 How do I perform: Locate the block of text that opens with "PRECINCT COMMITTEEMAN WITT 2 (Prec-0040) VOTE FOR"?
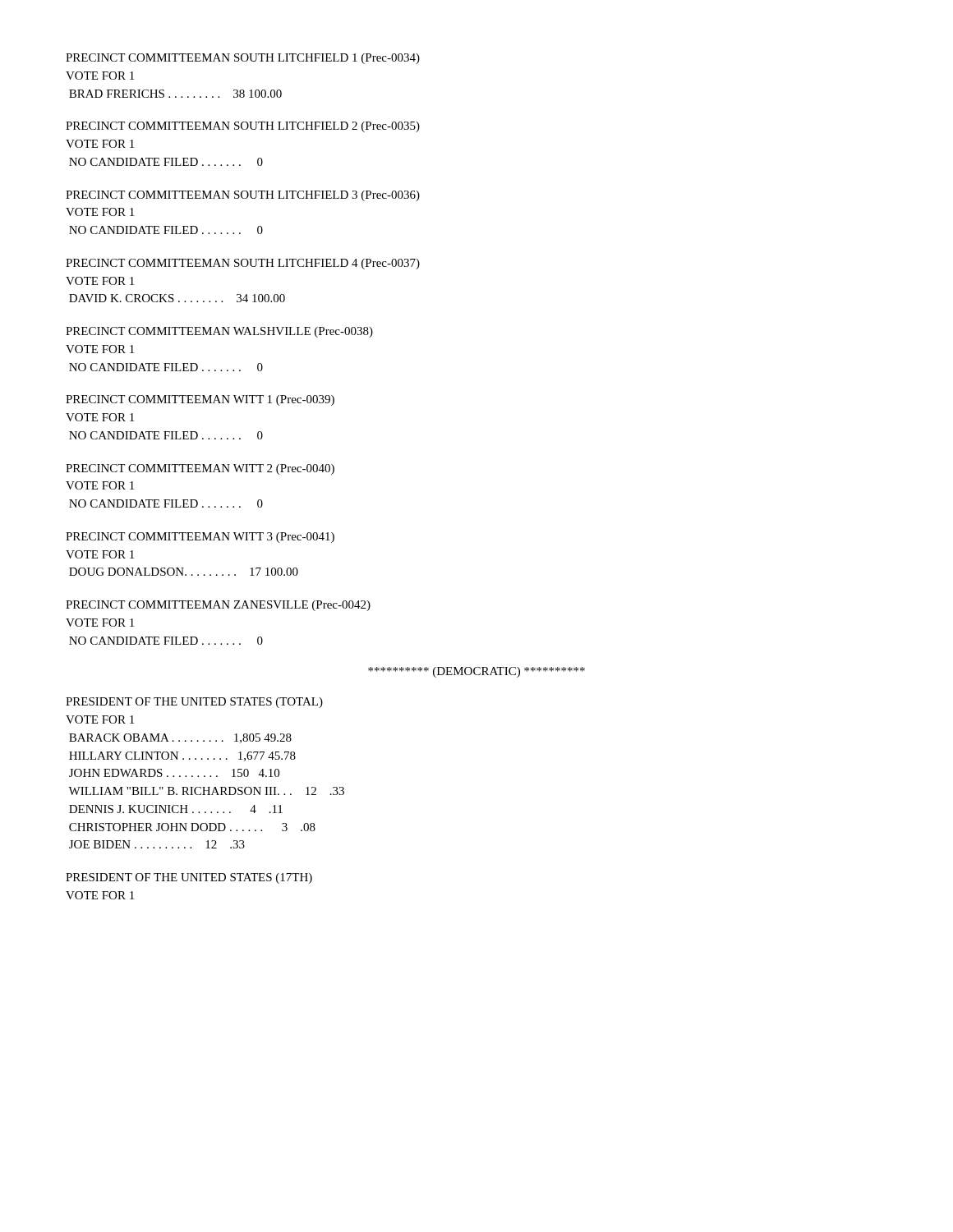(200, 469)
